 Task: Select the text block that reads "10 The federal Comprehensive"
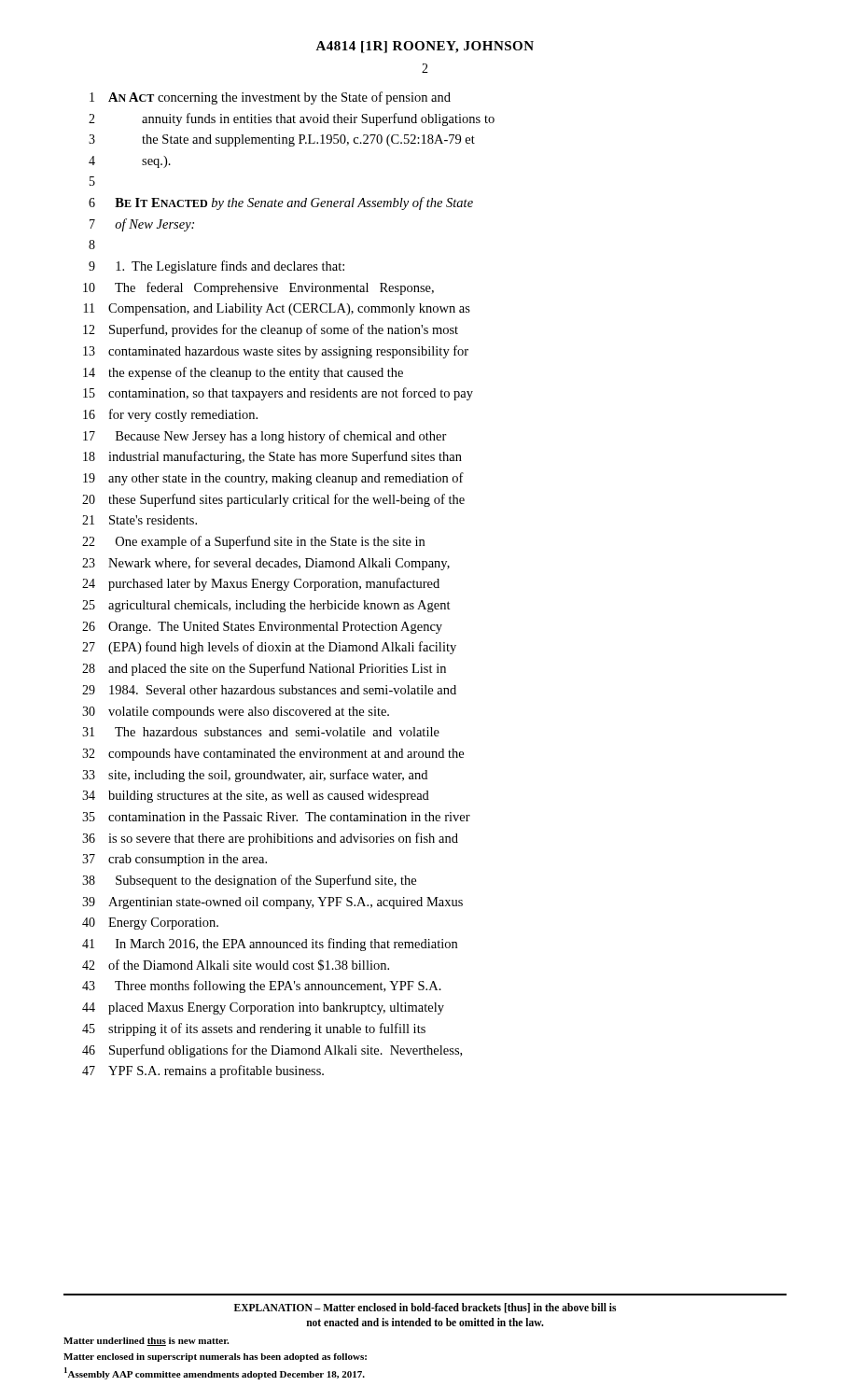pos(426,679)
